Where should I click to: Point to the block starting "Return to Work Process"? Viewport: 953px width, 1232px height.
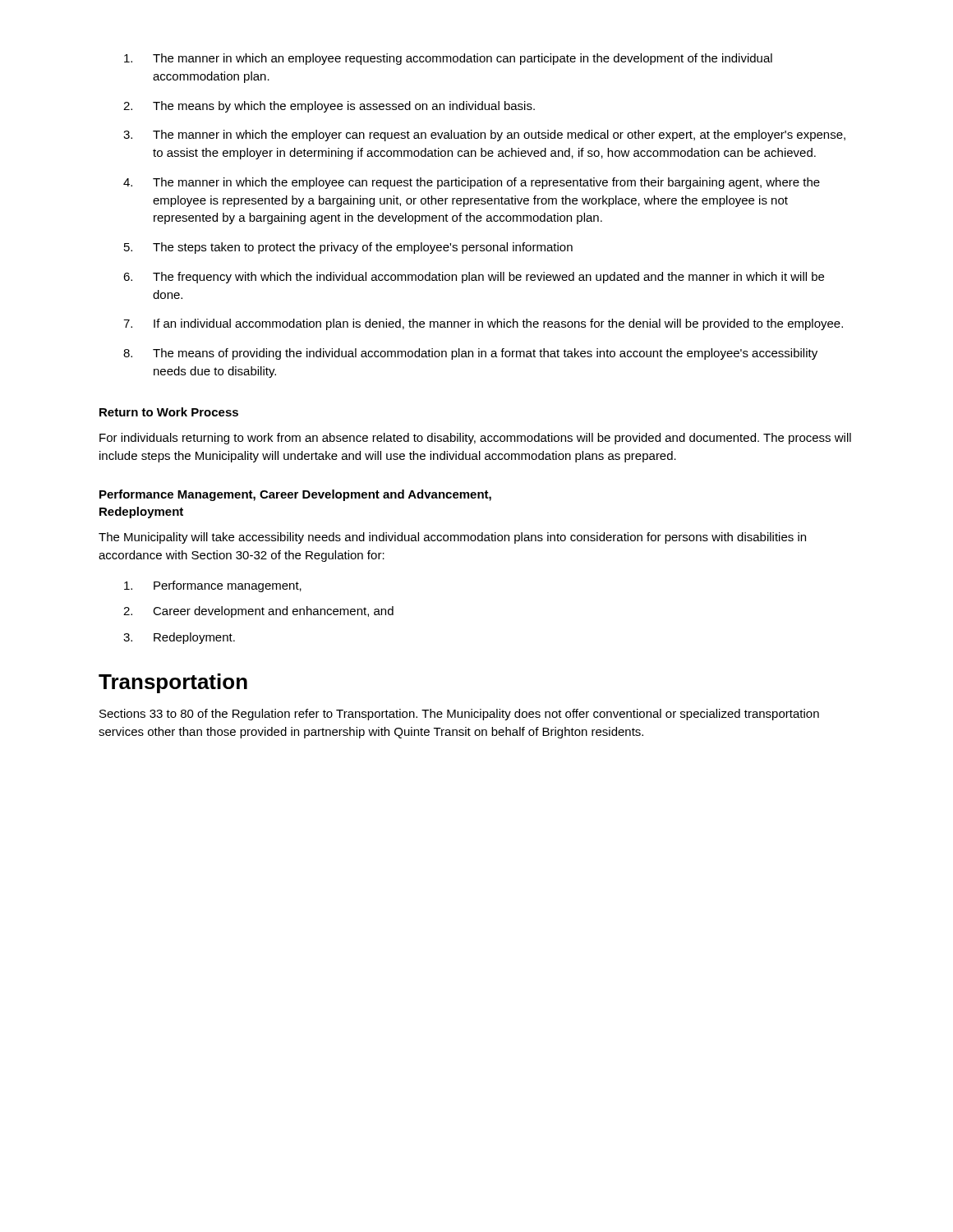(x=169, y=411)
